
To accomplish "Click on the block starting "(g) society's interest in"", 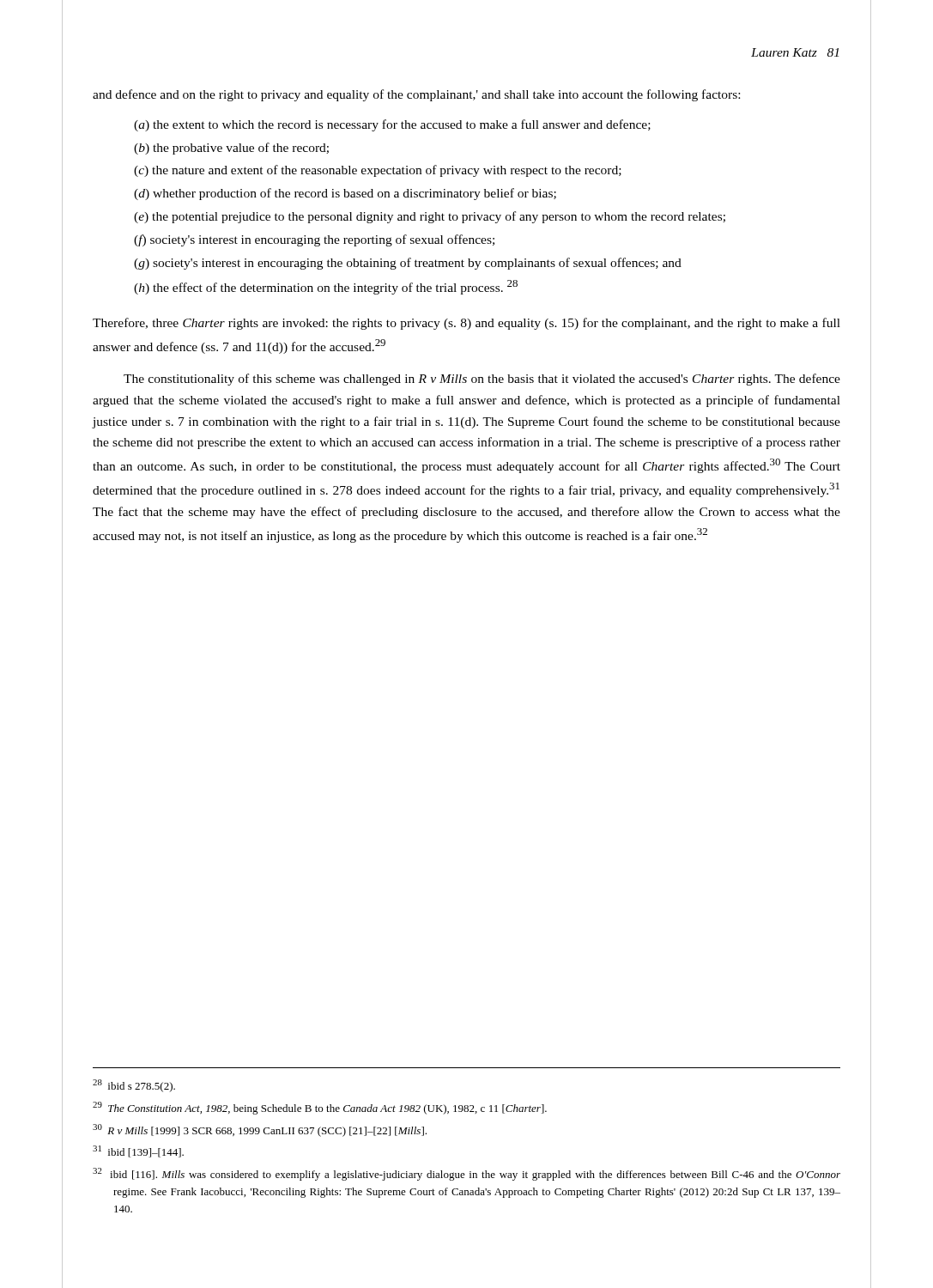I will [408, 262].
